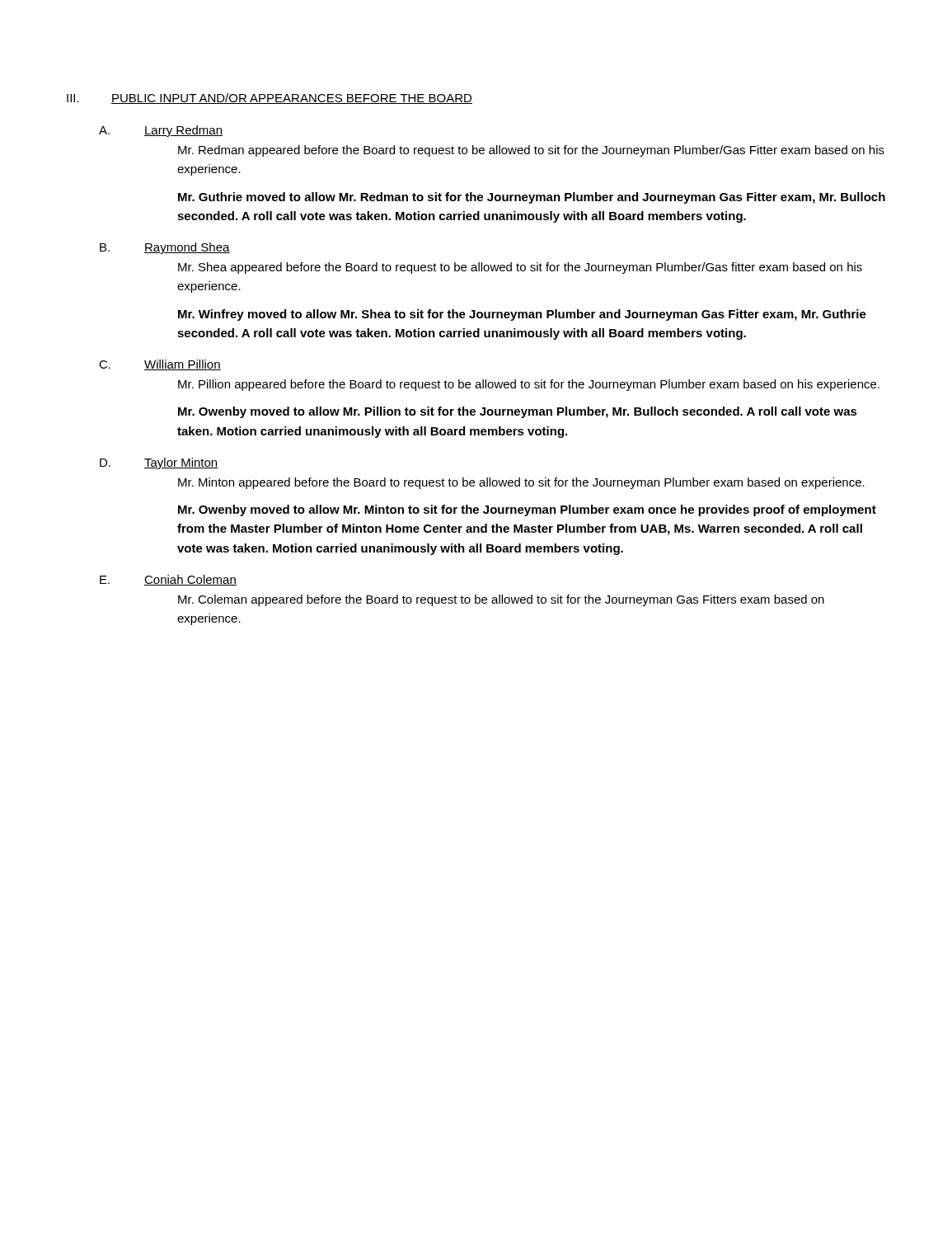This screenshot has height=1237, width=952.
Task: Locate the passage starting "Mr. Coleman appeared before the Board"
Action: 501,608
